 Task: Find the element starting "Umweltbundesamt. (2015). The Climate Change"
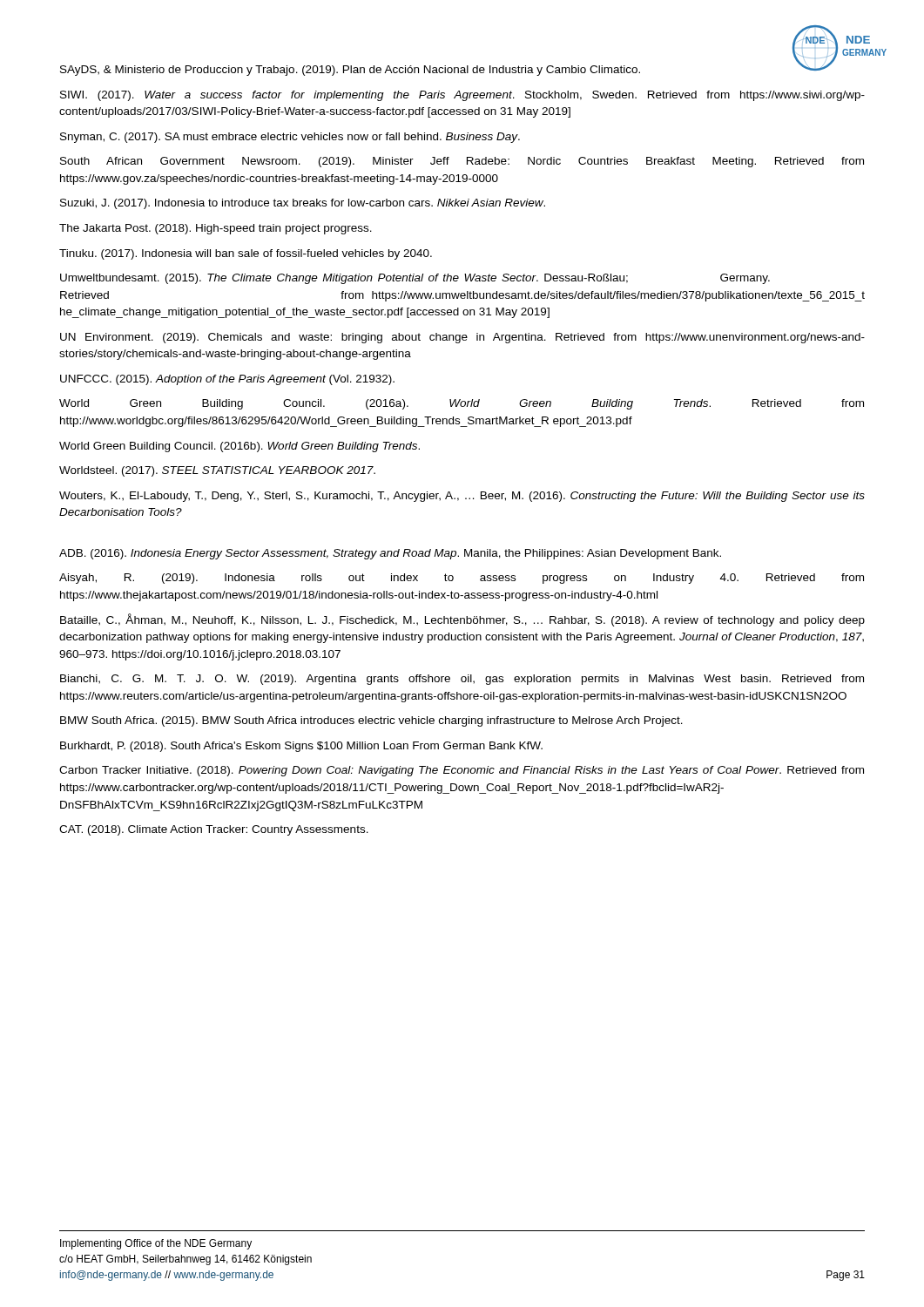point(462,295)
